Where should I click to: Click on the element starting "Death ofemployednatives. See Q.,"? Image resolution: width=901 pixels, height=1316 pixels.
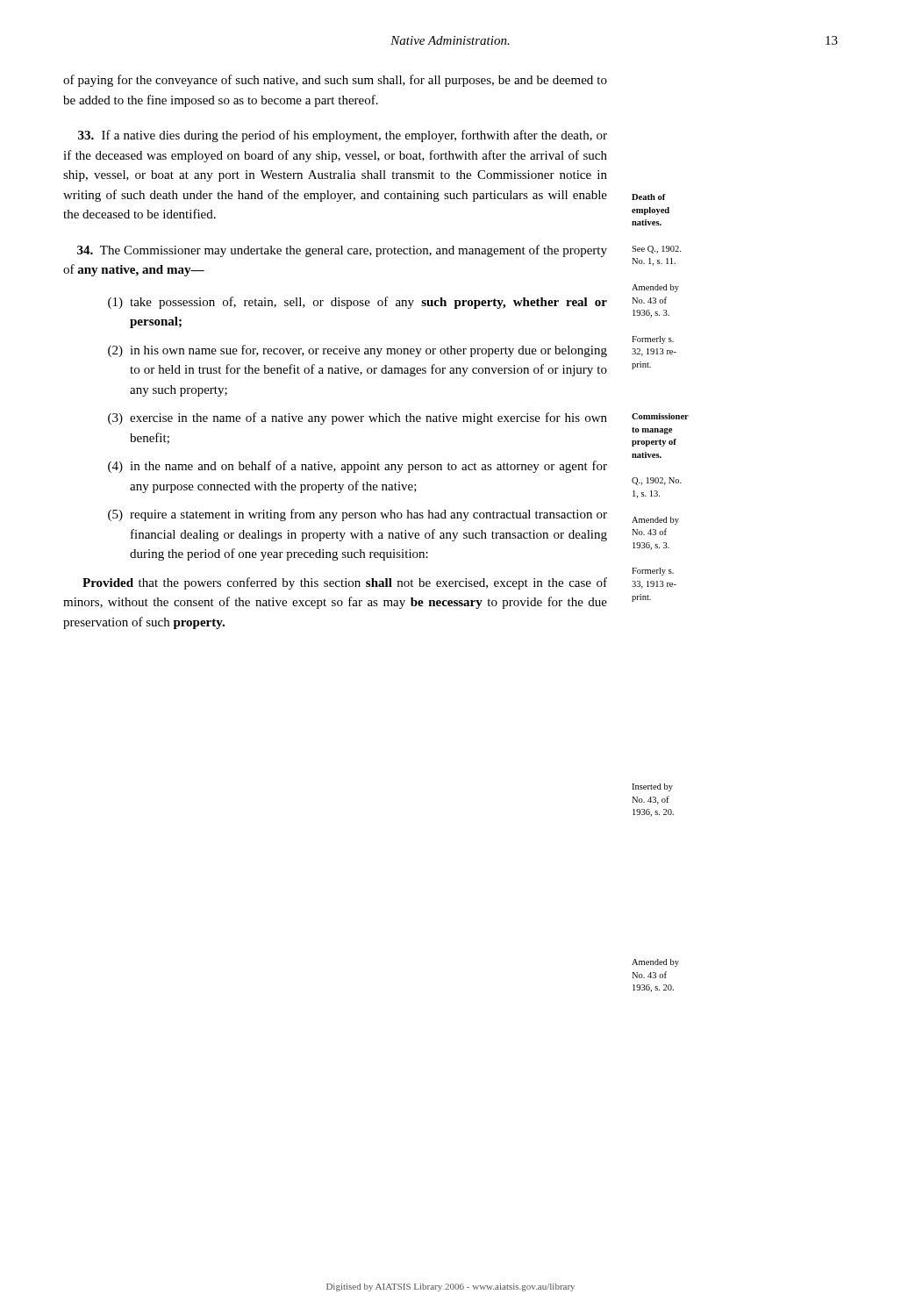[x=657, y=281]
